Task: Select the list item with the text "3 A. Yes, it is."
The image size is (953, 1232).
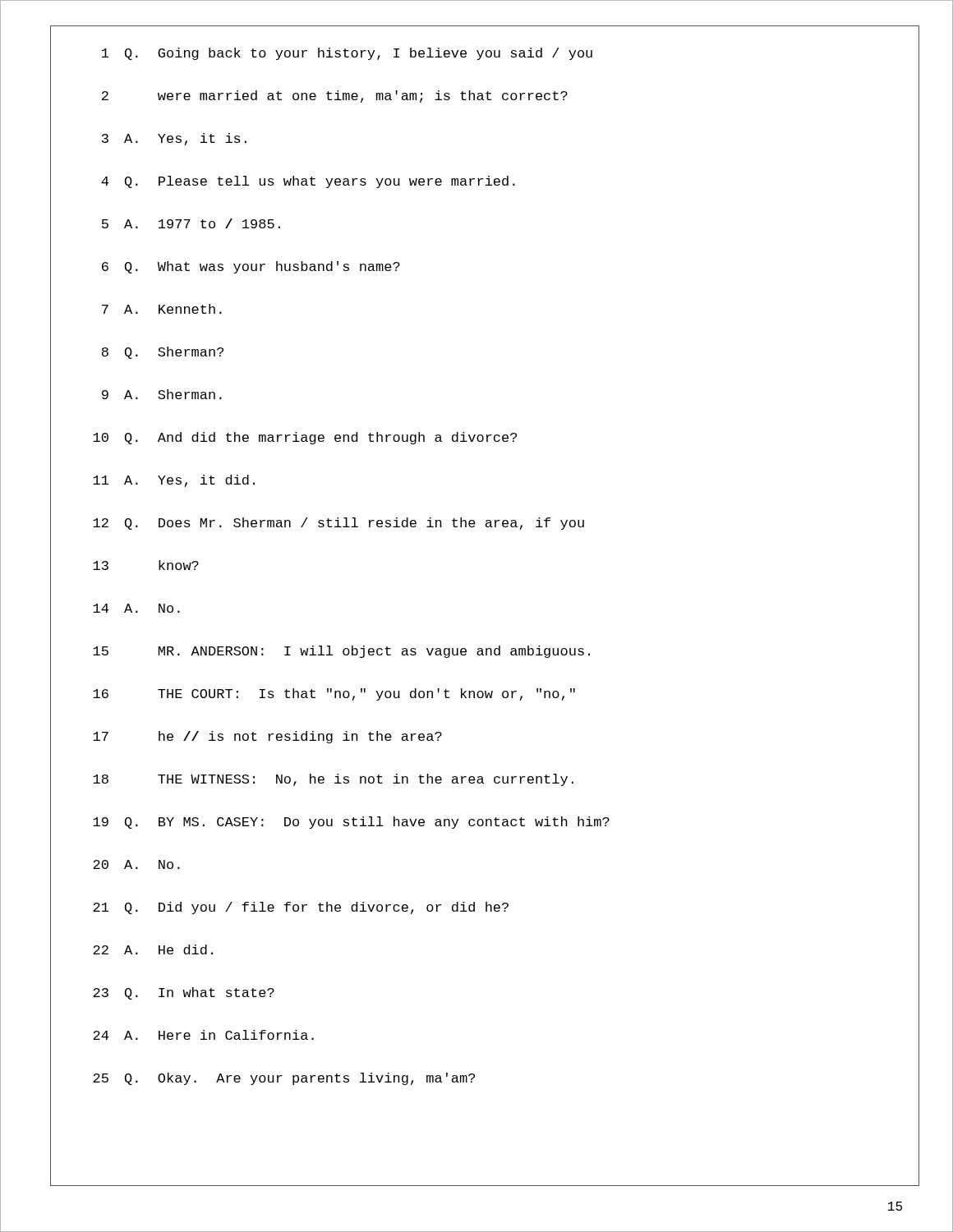Action: (174, 139)
